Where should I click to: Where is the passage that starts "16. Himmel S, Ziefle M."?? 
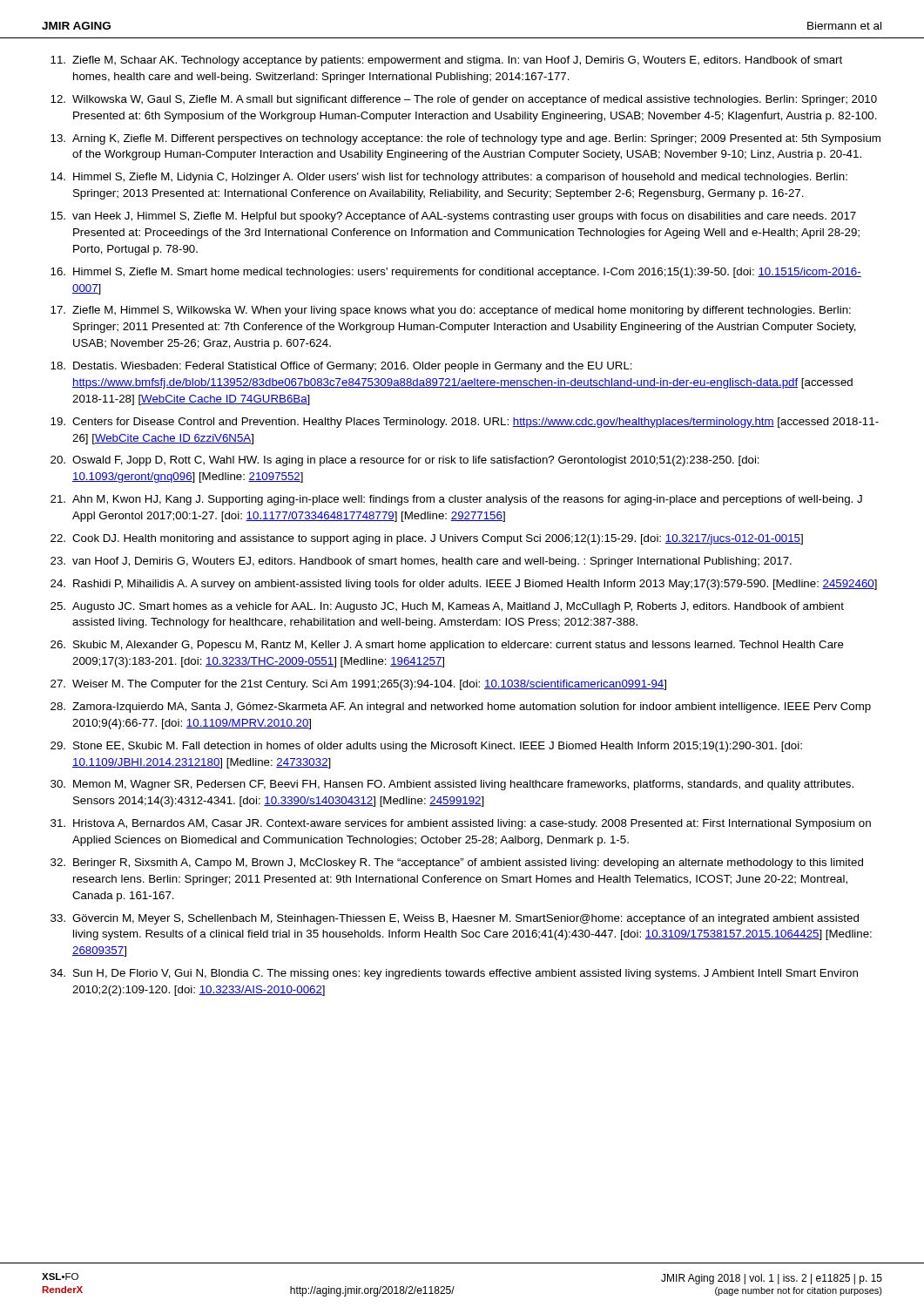[x=462, y=280]
